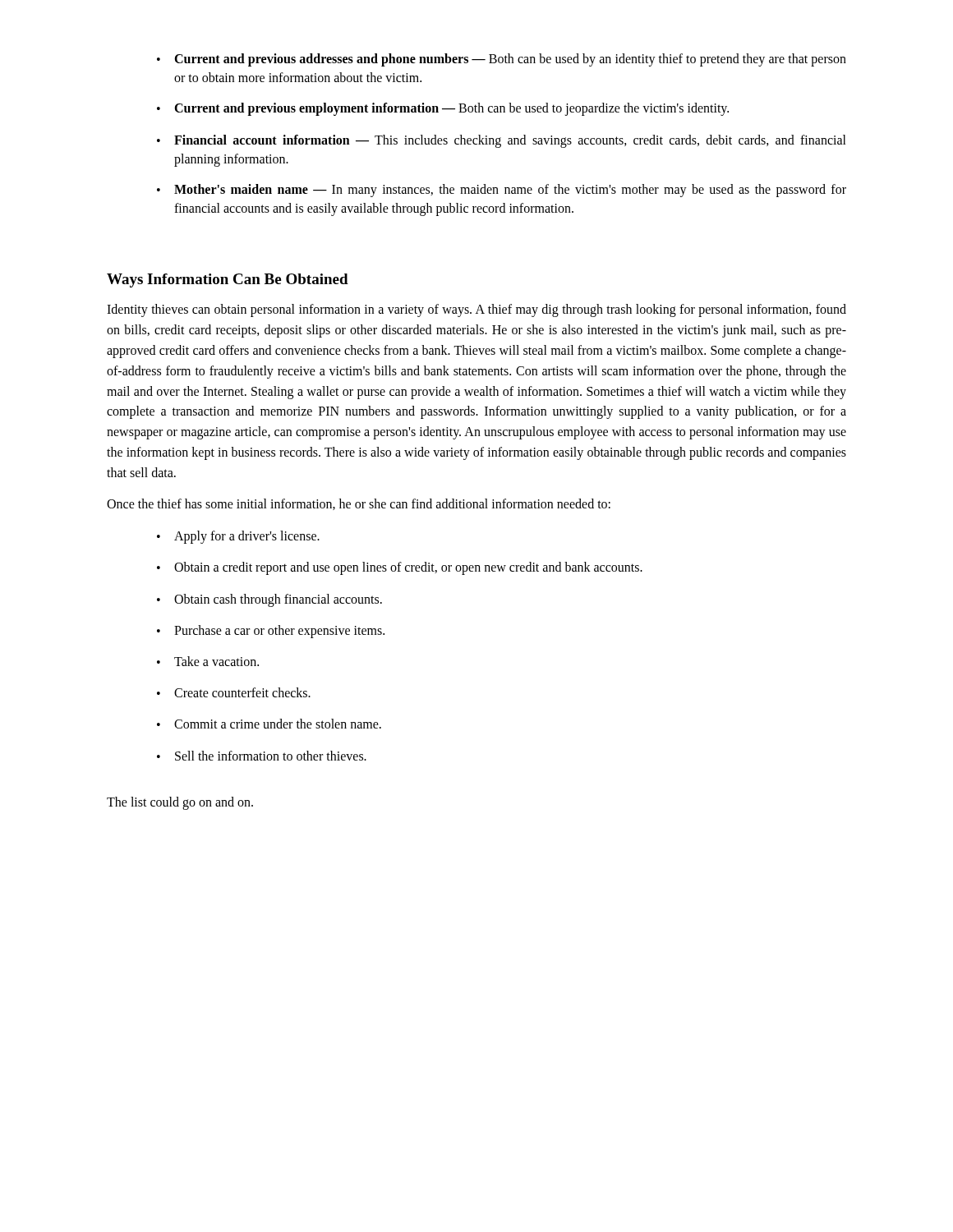Locate the block of text that opens with "• Obtain a credit report and use open"
953x1232 pixels.
coord(399,568)
